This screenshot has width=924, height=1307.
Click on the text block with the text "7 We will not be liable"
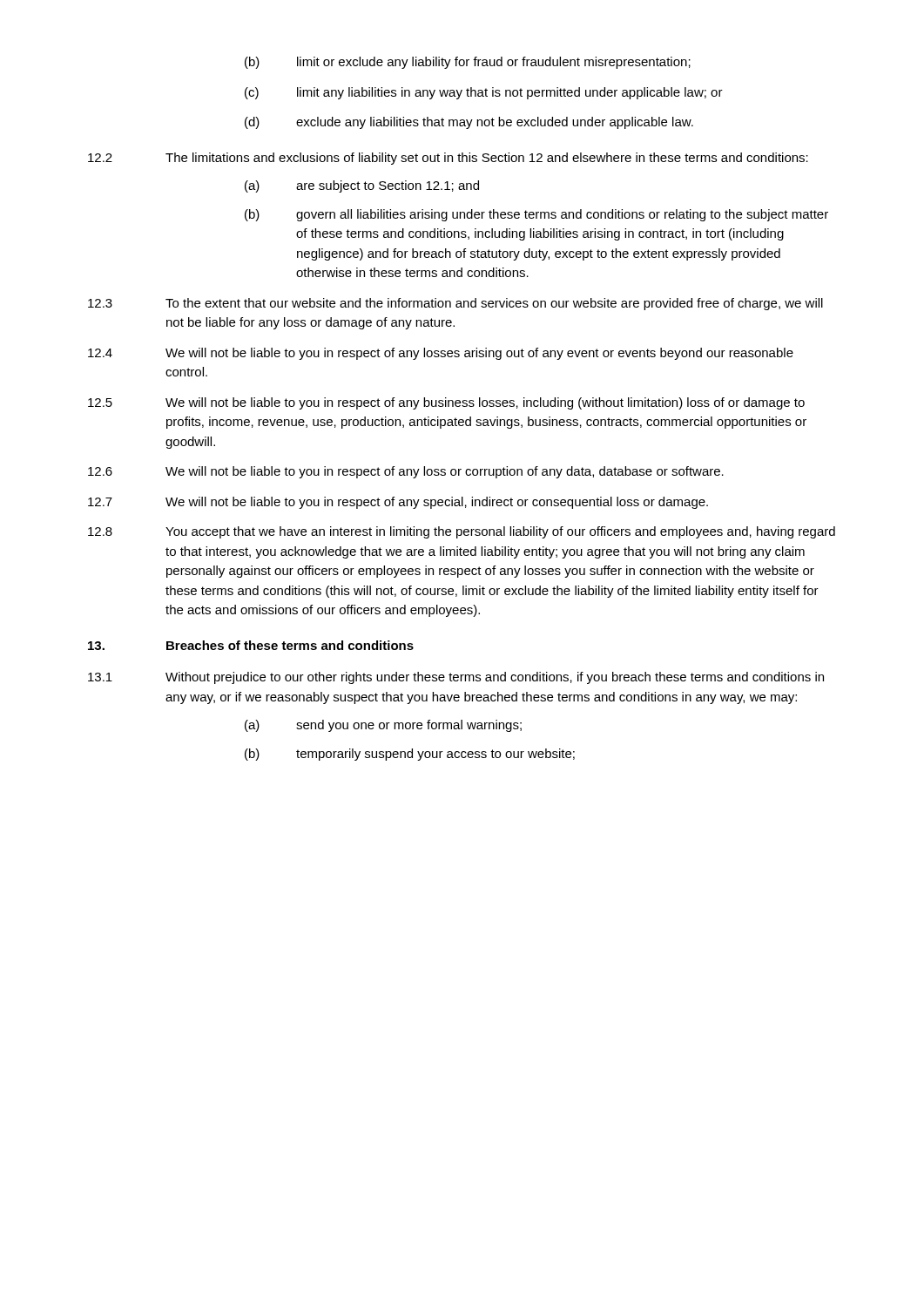[x=462, y=502]
